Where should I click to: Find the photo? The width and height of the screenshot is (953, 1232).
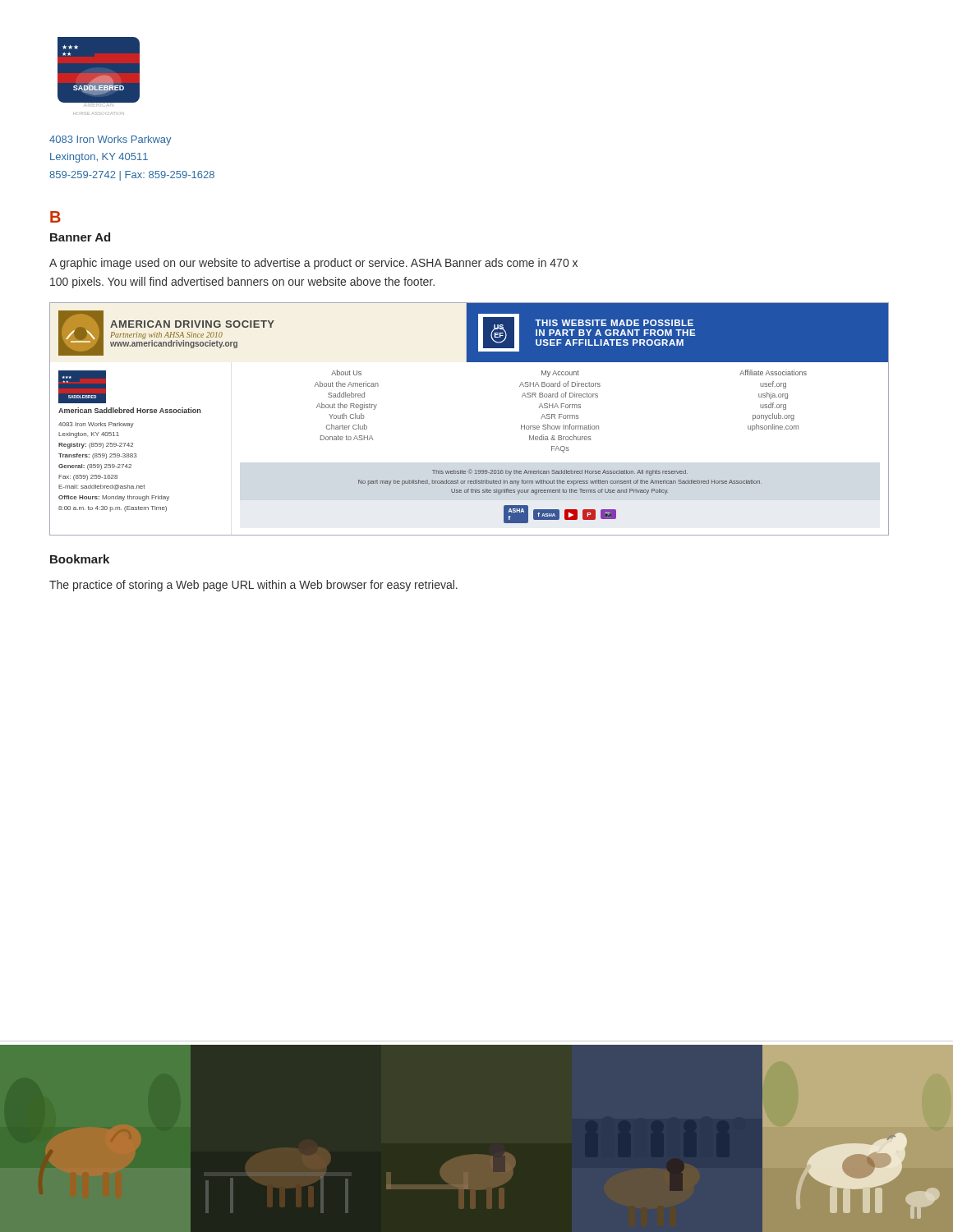(x=476, y=1138)
